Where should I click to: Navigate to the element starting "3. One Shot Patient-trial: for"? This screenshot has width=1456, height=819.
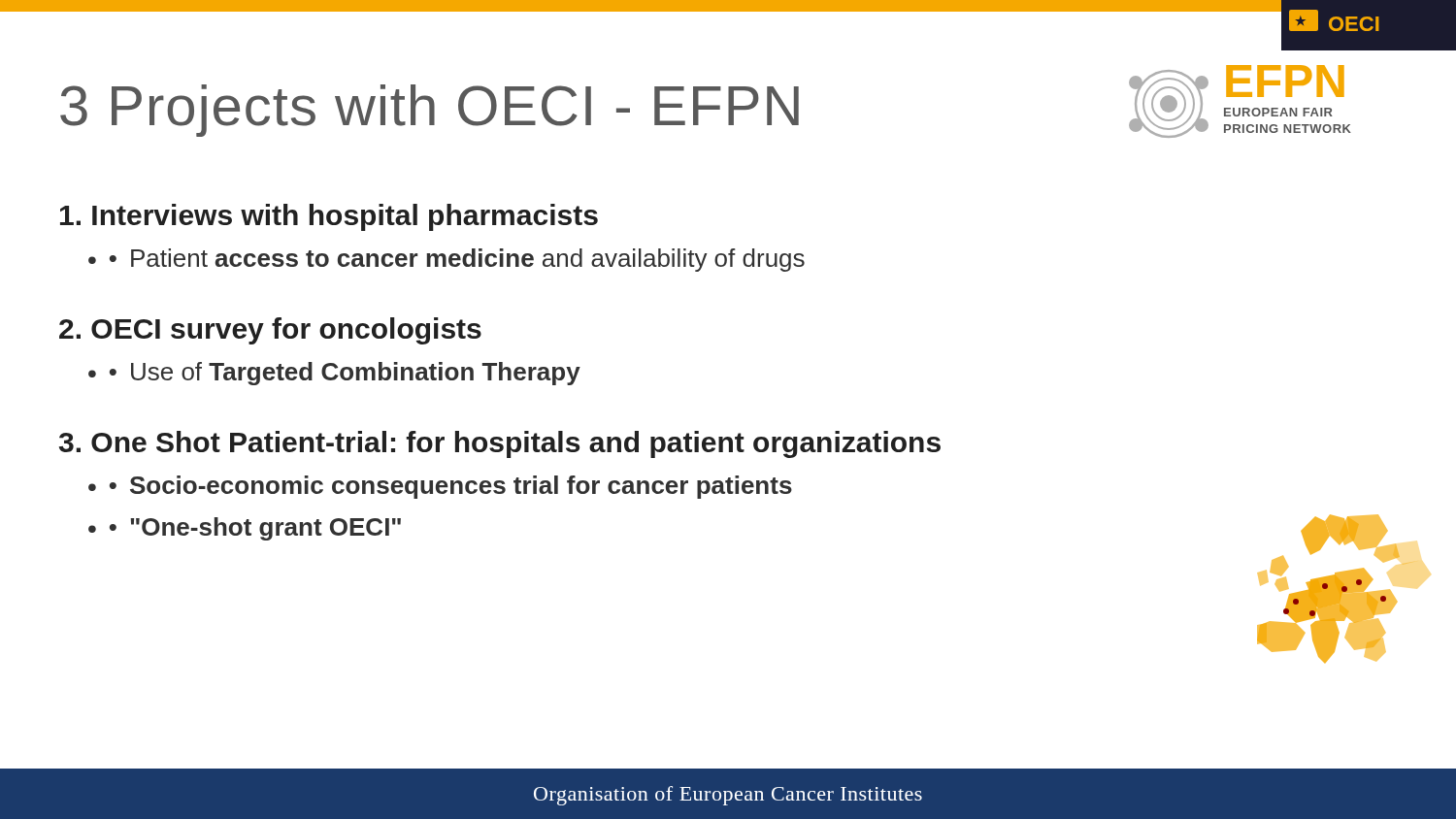[500, 442]
